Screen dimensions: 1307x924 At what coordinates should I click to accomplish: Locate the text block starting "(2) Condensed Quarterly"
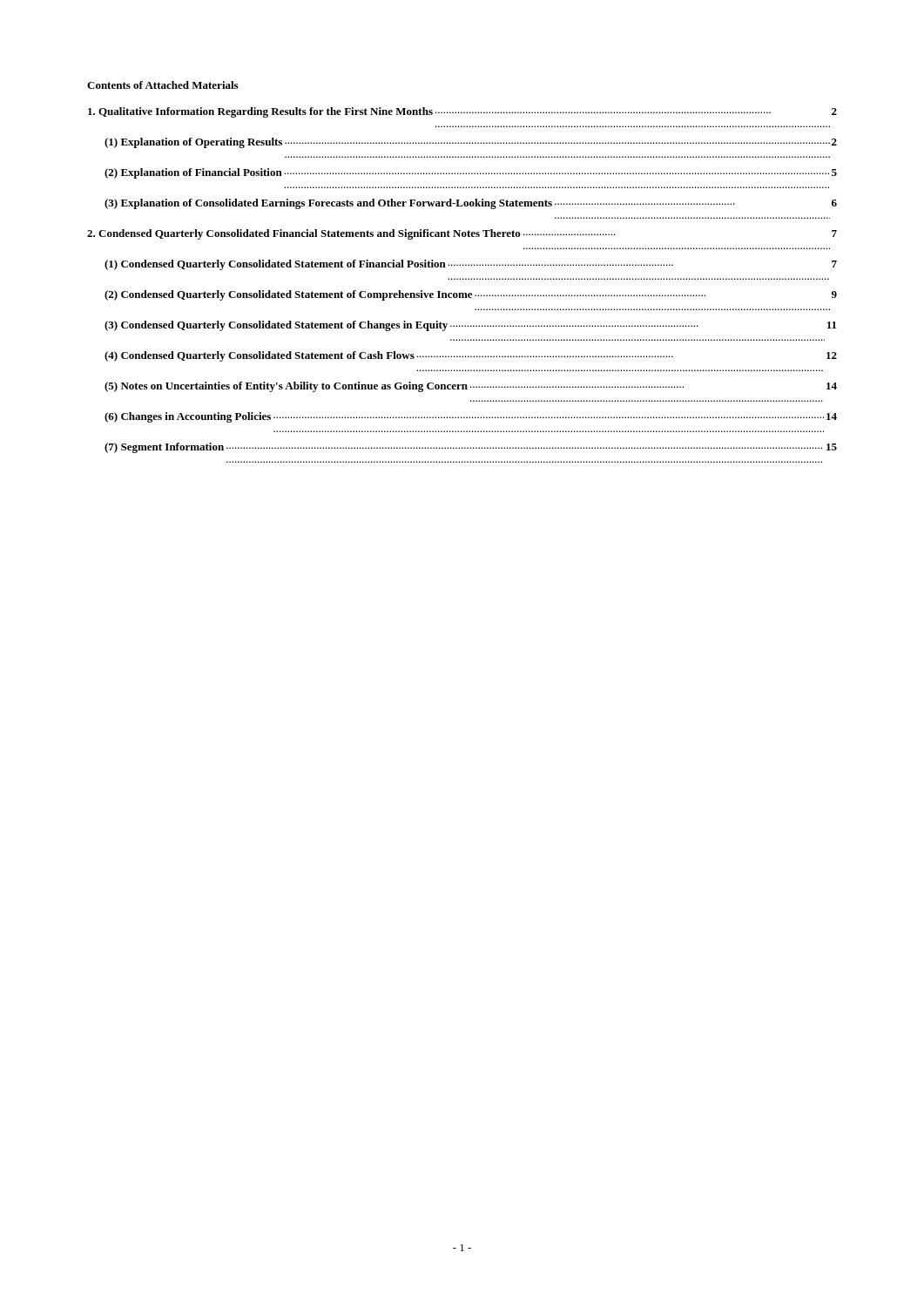[x=462, y=301]
